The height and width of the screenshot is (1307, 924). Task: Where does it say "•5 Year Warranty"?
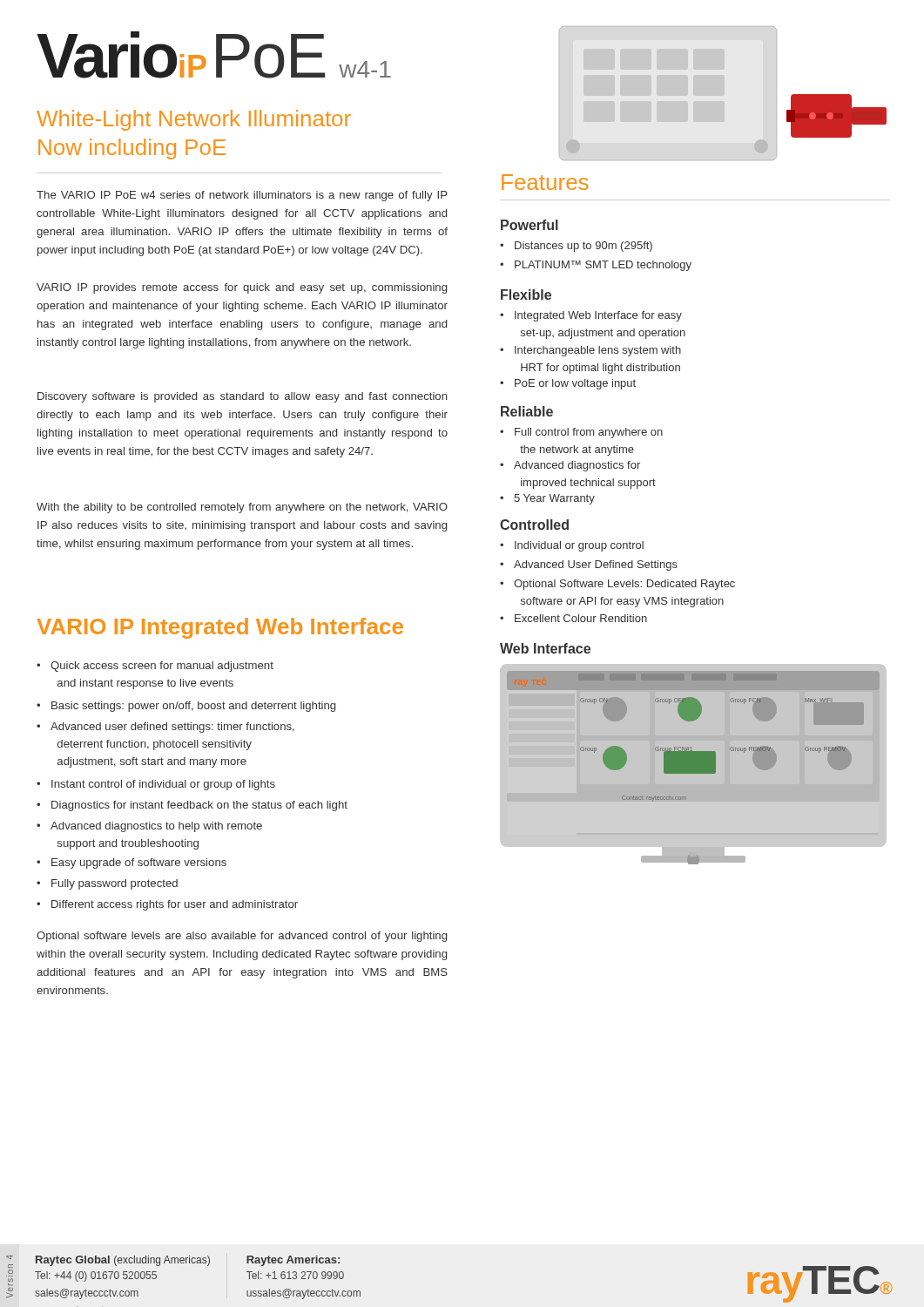point(547,499)
